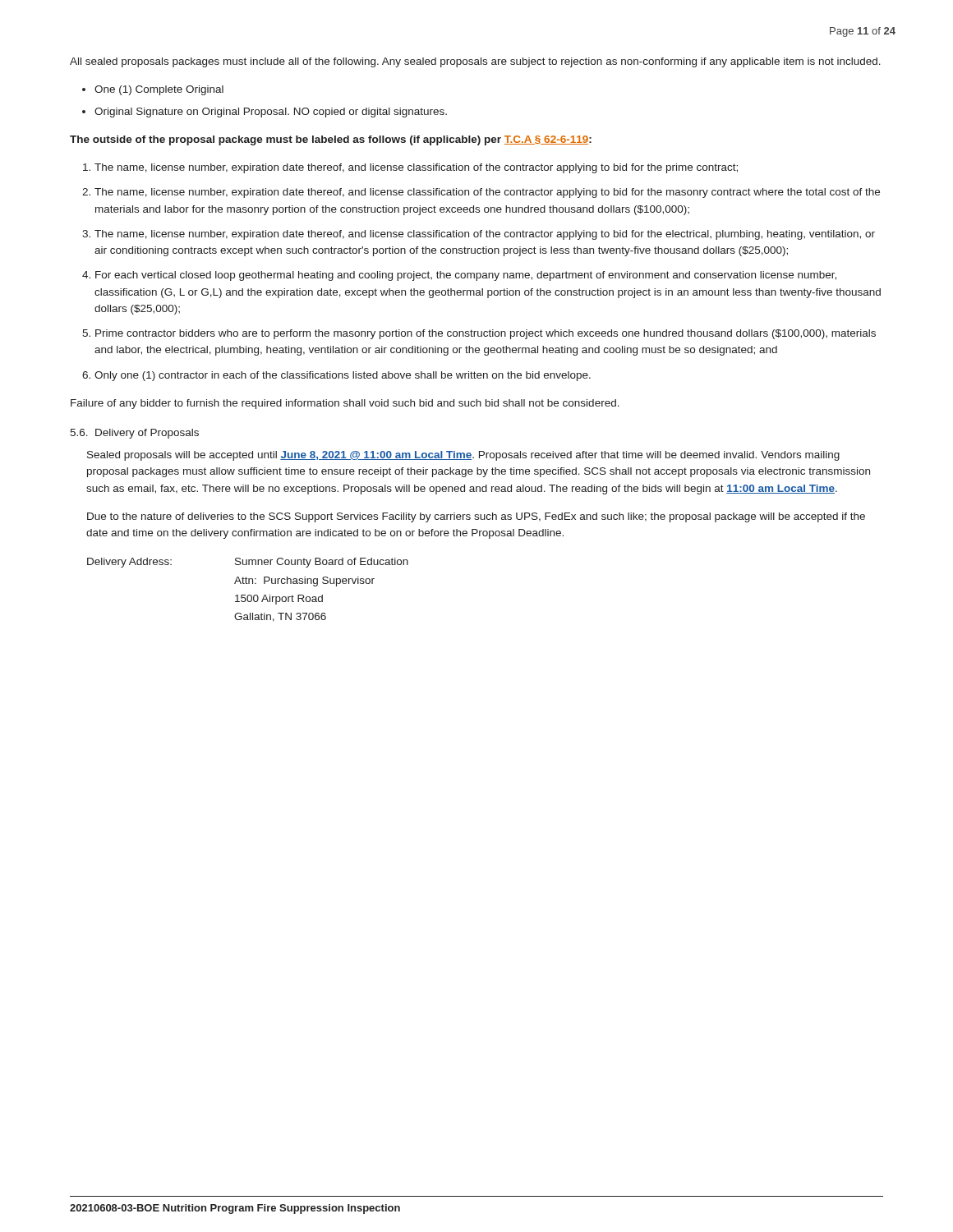Click on the element starting "5.6. Delivery of Proposals"

click(x=135, y=432)
